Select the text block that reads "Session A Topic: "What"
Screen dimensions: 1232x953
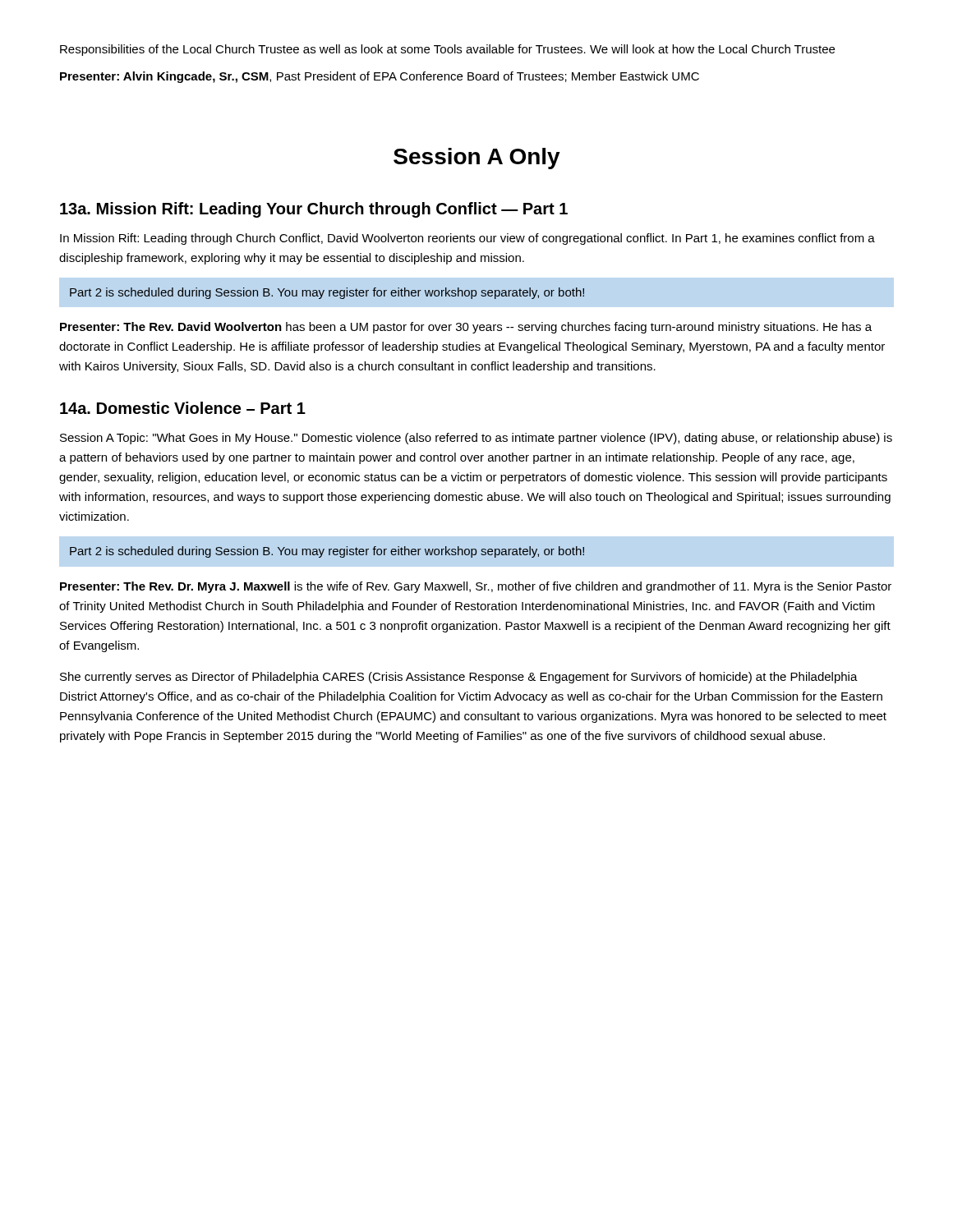(476, 477)
